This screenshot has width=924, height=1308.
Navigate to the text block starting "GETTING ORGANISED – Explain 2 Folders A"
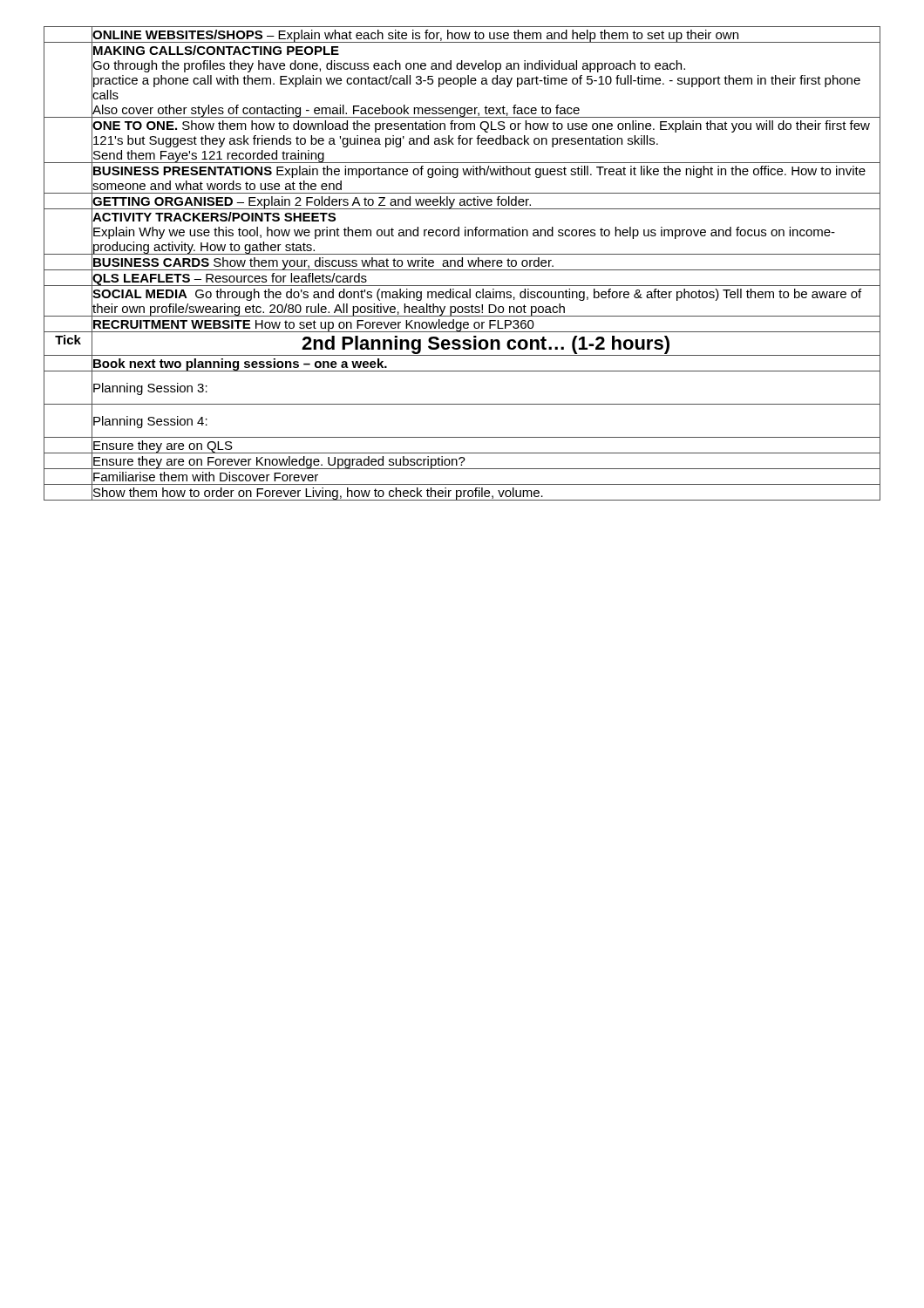pos(312,201)
